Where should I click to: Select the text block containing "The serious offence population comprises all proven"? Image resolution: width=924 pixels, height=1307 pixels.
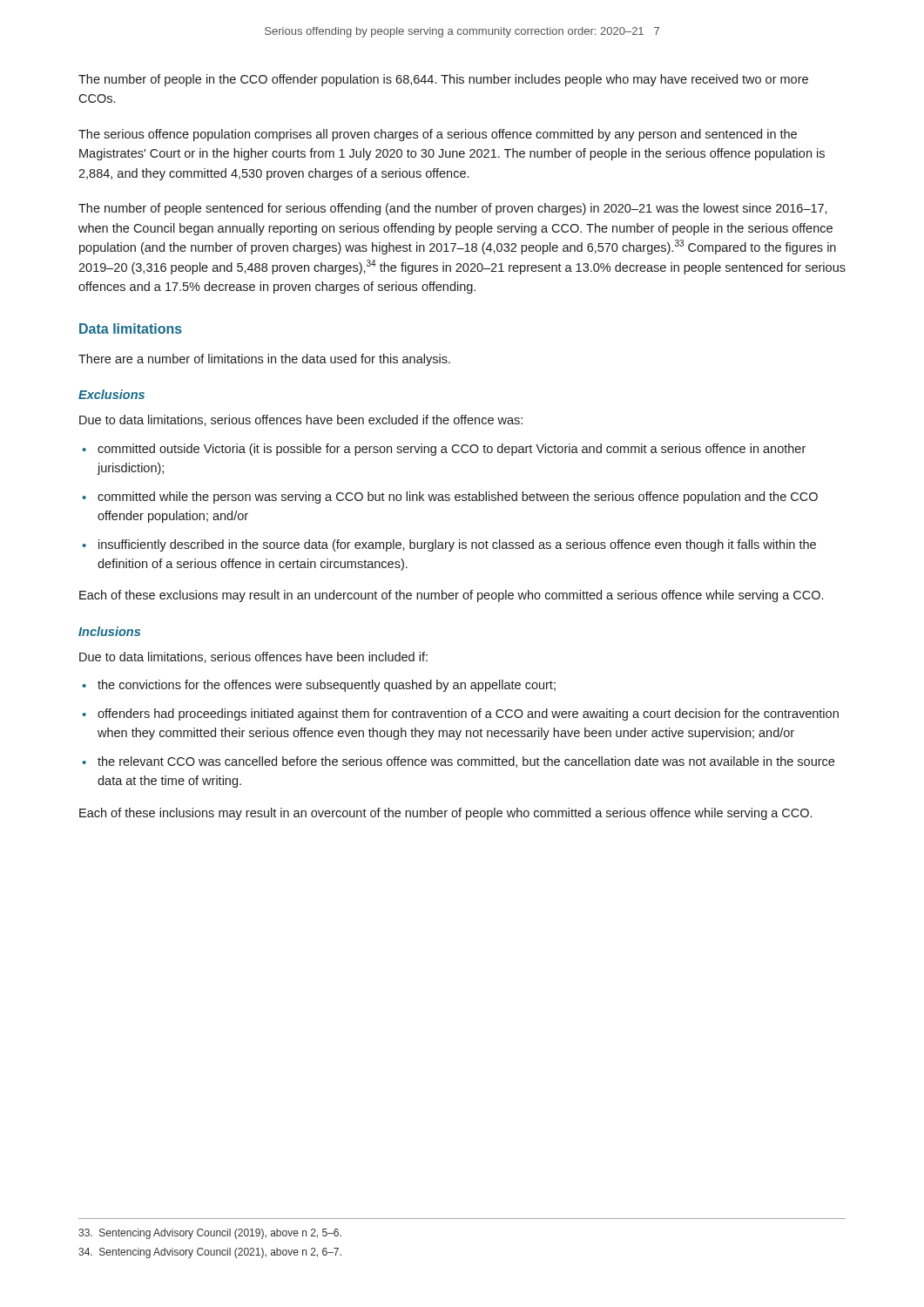(452, 154)
